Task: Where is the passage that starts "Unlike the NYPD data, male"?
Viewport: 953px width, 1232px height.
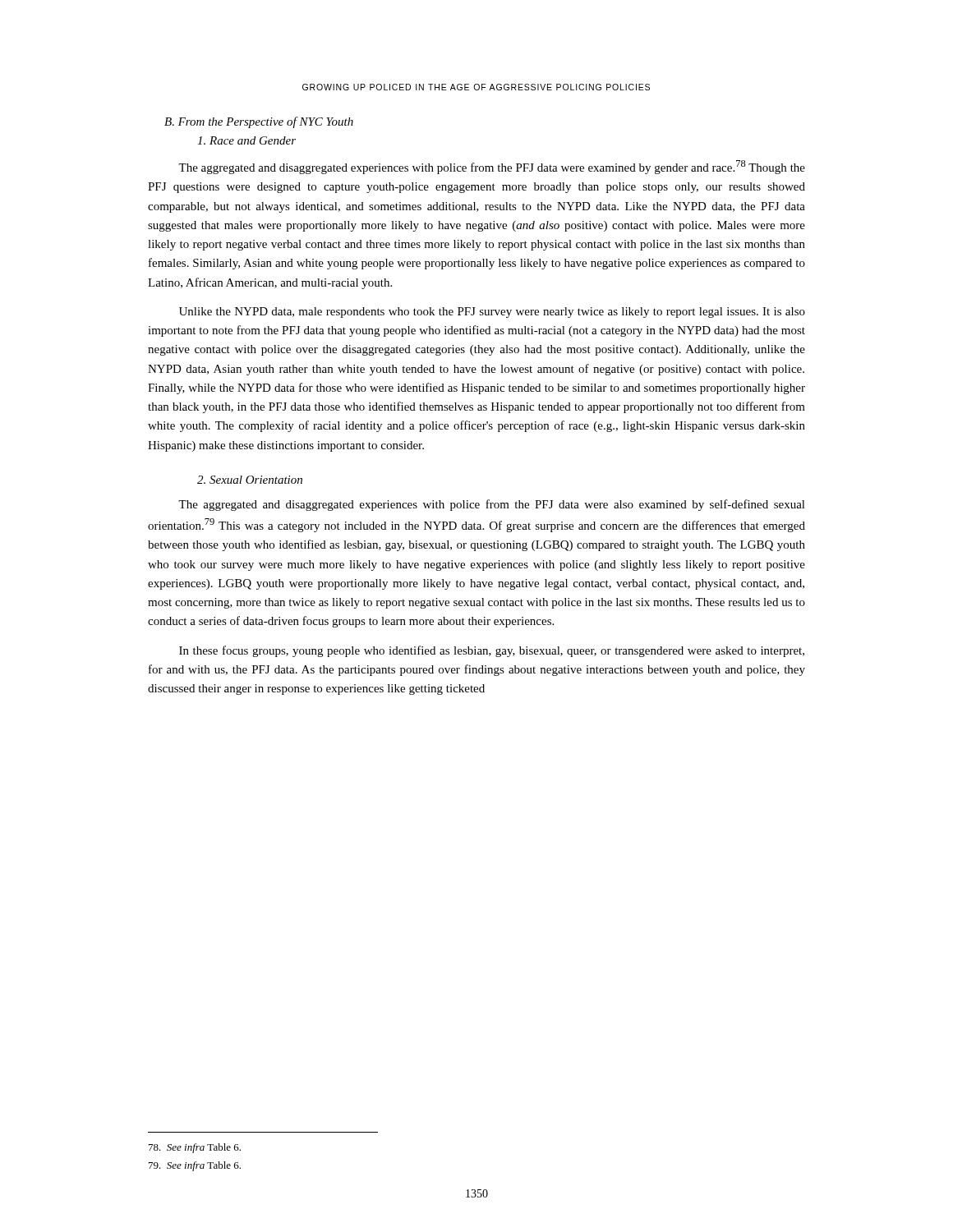Action: click(x=476, y=378)
